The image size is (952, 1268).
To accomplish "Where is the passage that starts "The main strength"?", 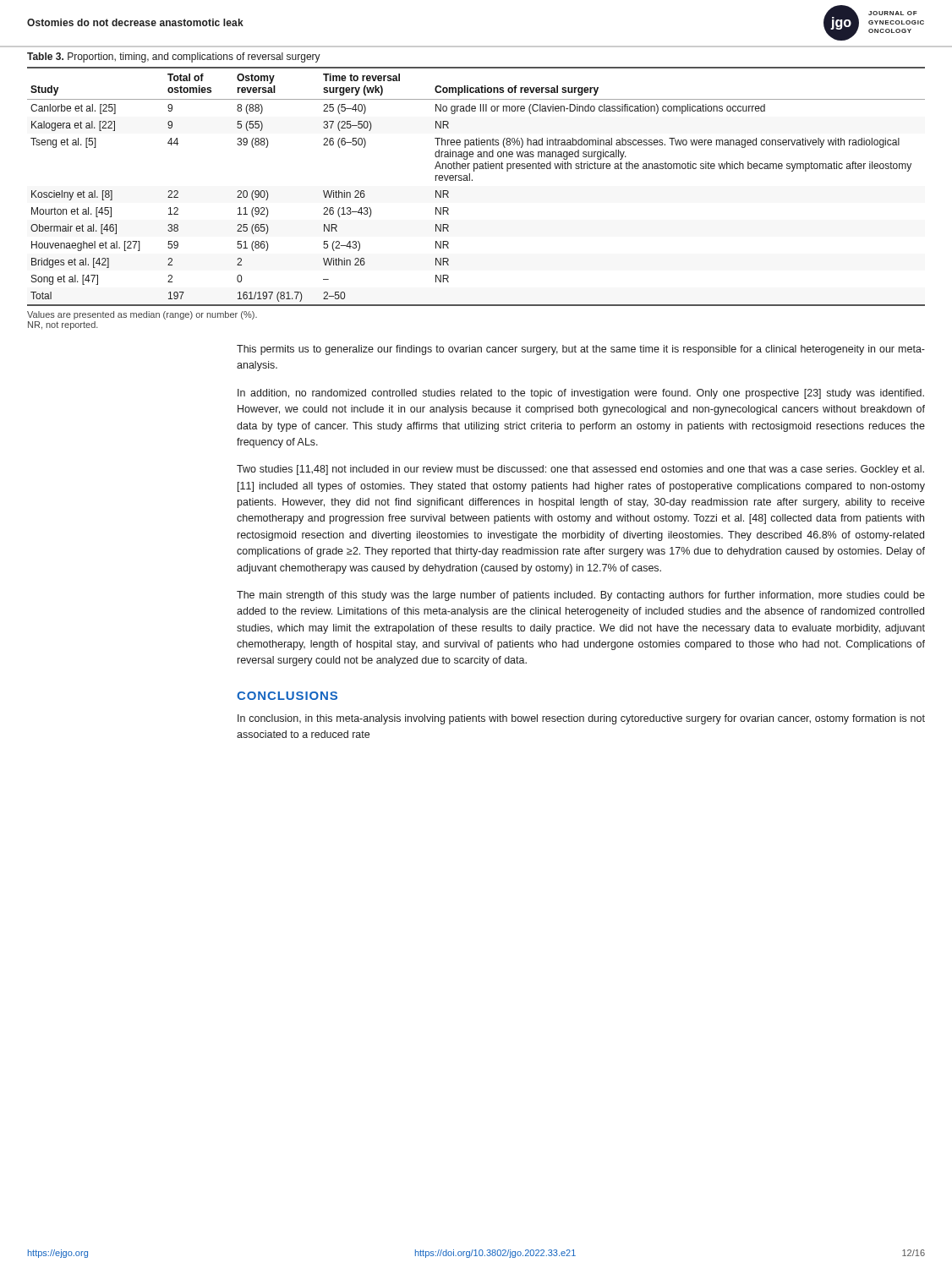I will pyautogui.click(x=581, y=628).
